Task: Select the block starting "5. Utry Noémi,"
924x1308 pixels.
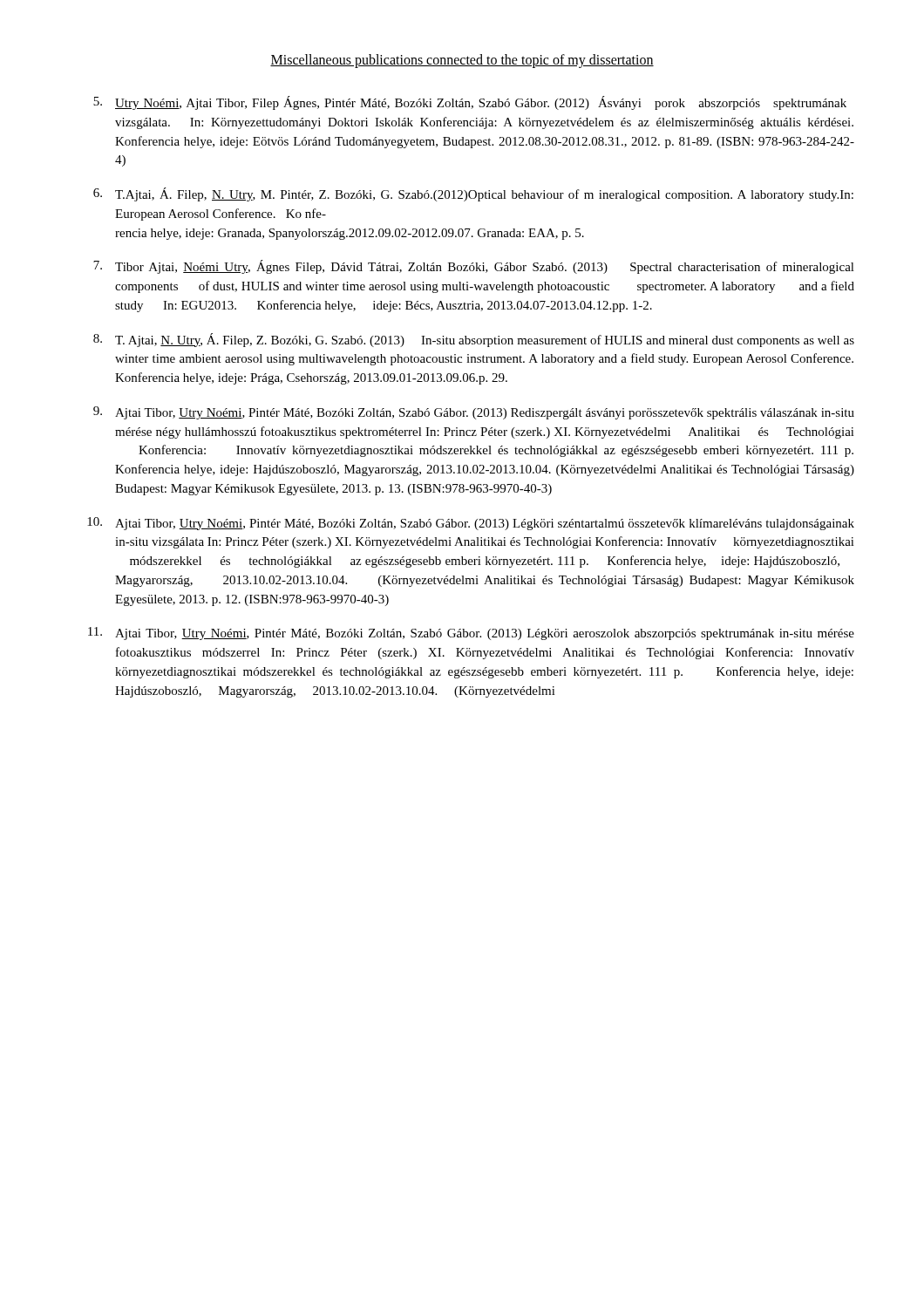Action: tap(462, 132)
